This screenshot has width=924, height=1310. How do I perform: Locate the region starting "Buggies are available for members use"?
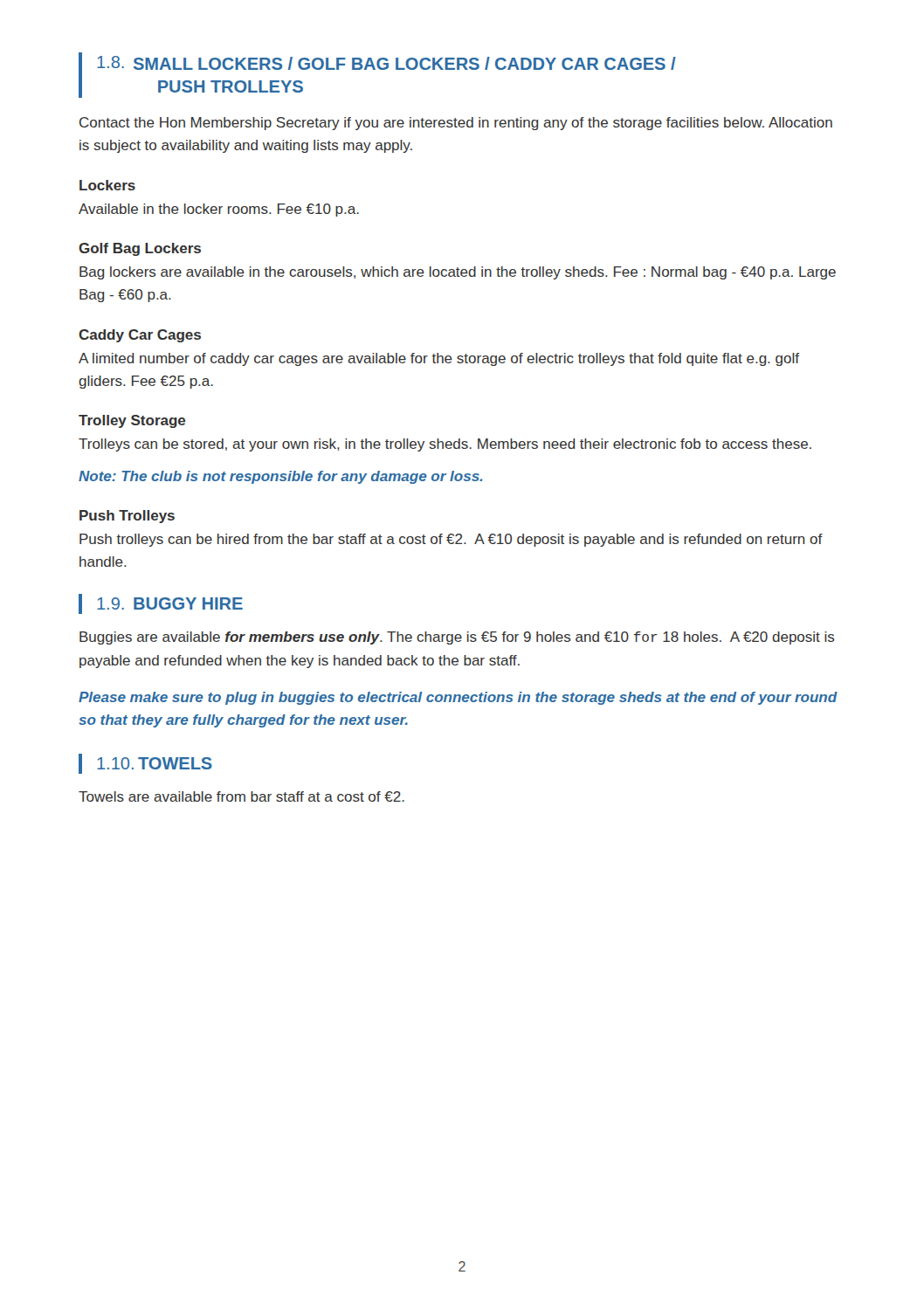457,649
